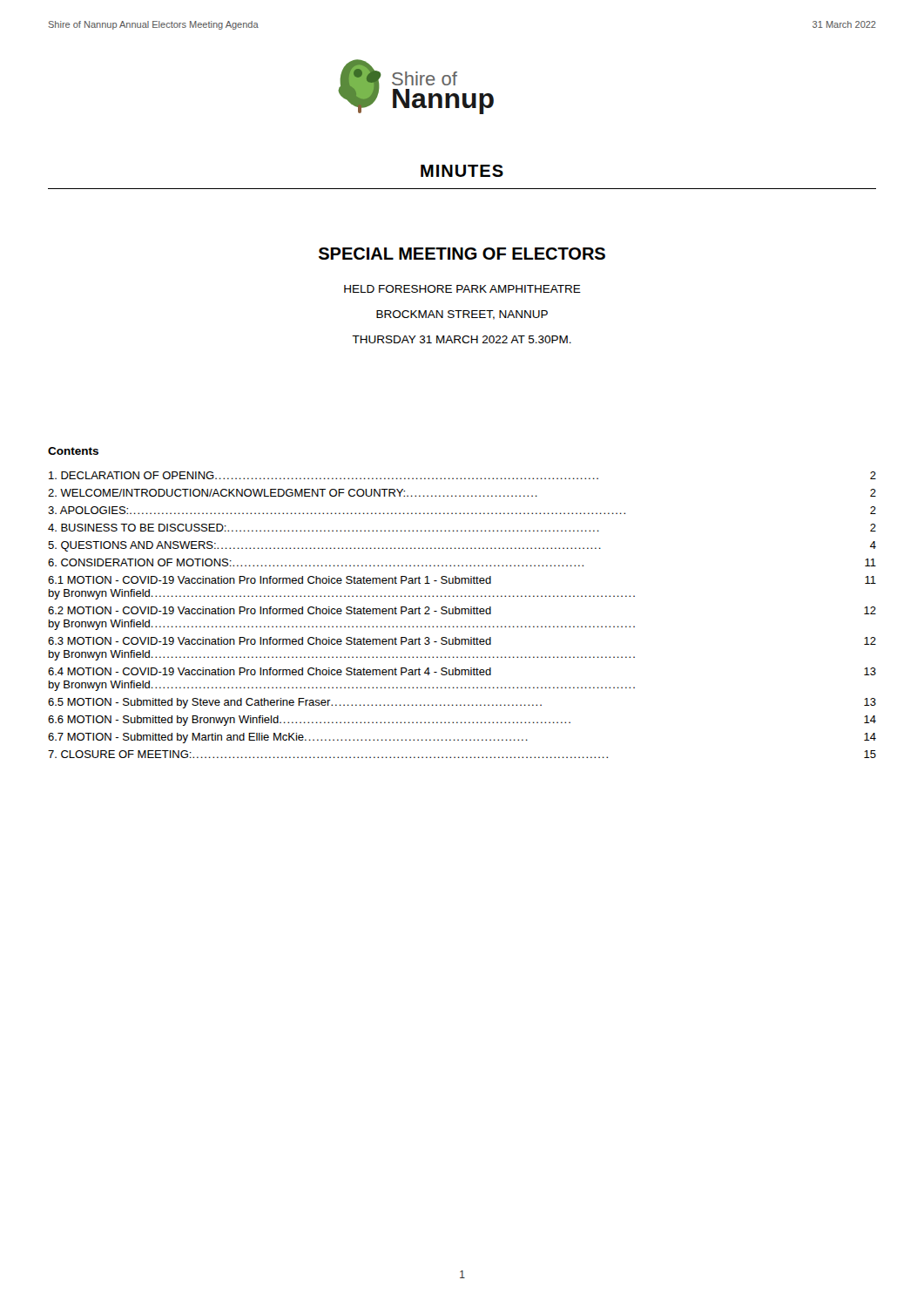The image size is (924, 1307).
Task: Find the block on this page that starts "6.3 MOTION -"
Action: (462, 647)
